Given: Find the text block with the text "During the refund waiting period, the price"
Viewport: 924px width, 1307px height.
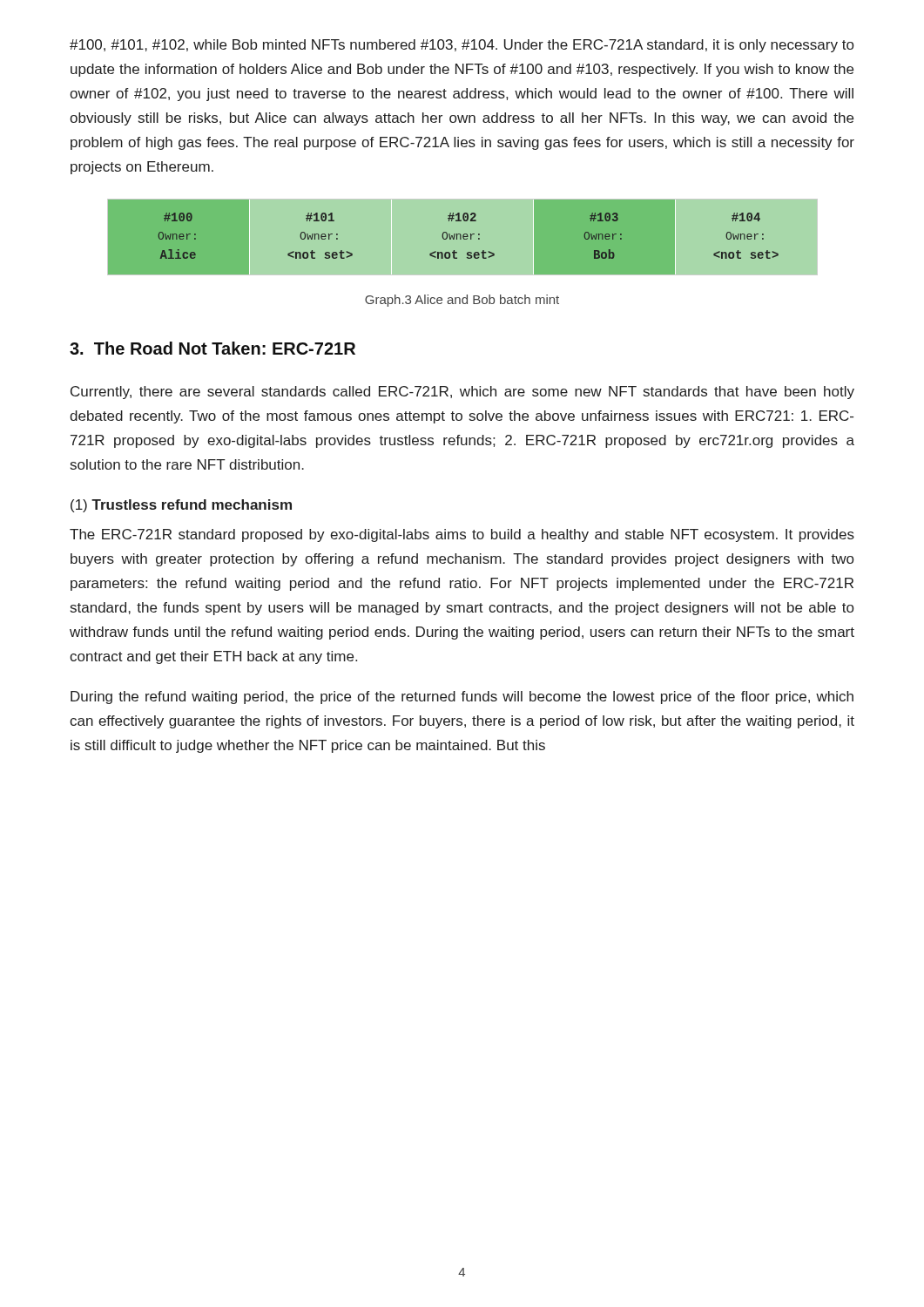Looking at the screenshot, I should [462, 721].
